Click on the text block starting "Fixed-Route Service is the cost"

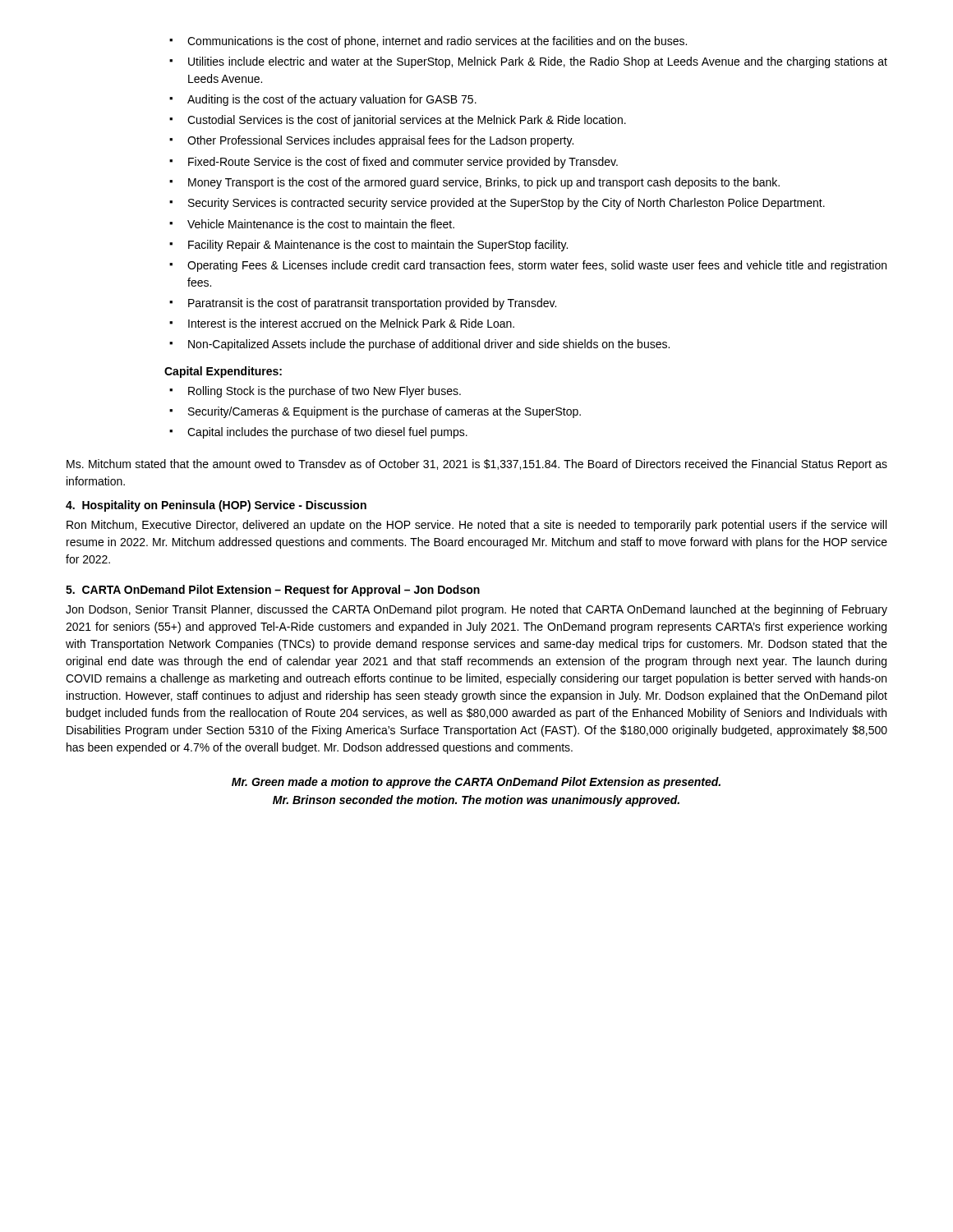(526, 162)
